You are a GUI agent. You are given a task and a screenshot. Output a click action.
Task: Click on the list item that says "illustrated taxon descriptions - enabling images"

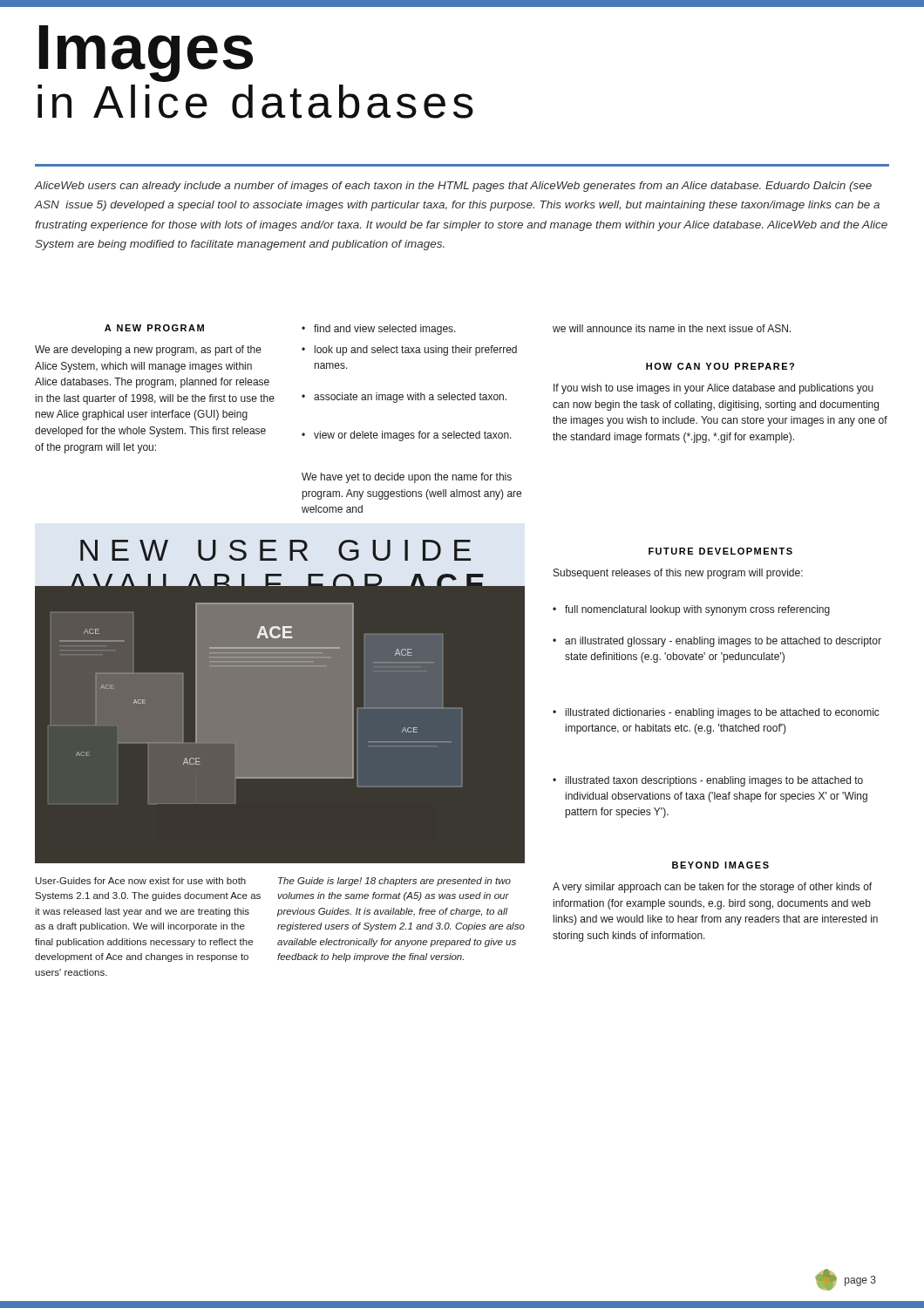[721, 796]
